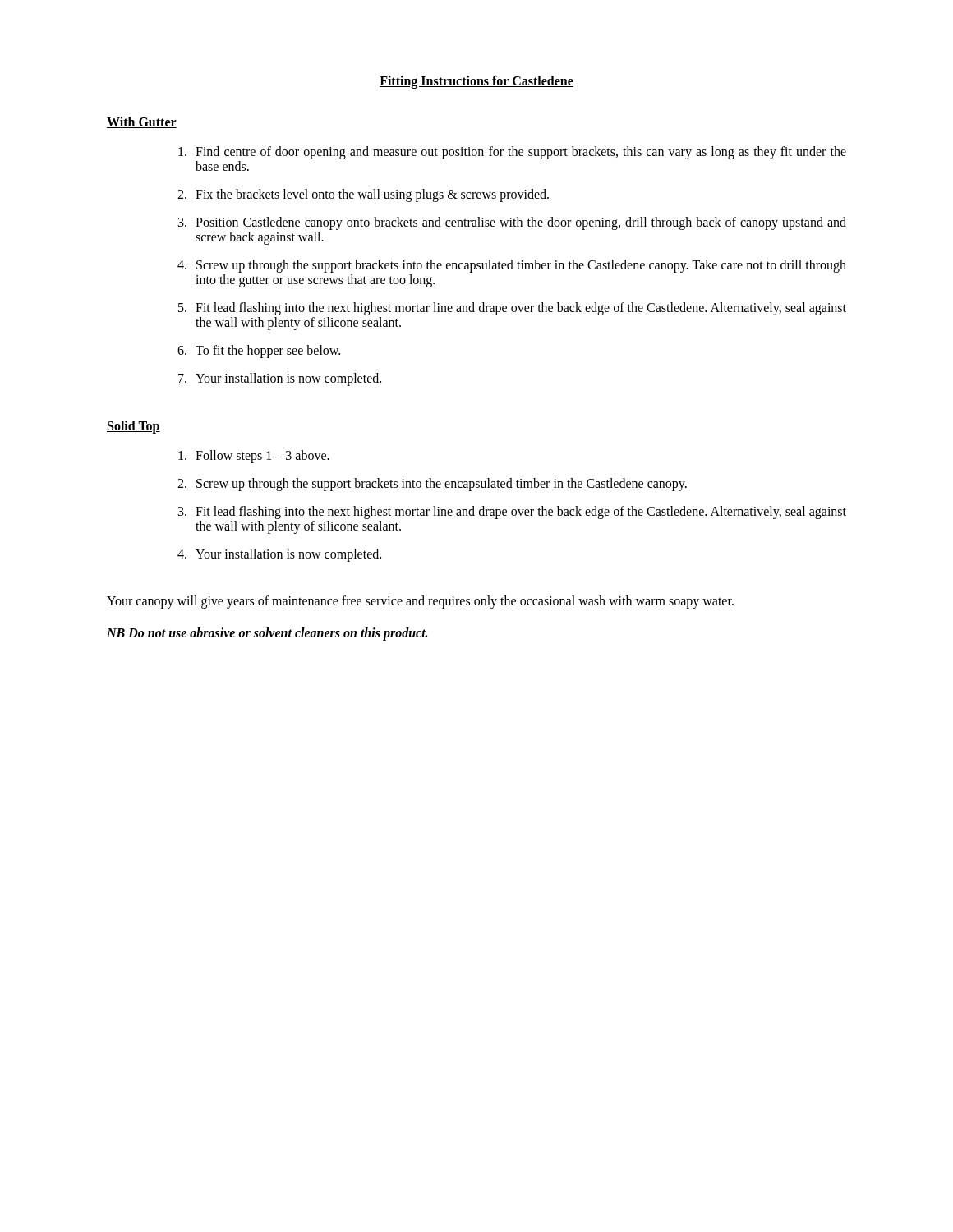Image resolution: width=953 pixels, height=1232 pixels.
Task: Where is the passage that starts "3. Position Castledene canopy onto brackets and"?
Action: [x=501, y=230]
